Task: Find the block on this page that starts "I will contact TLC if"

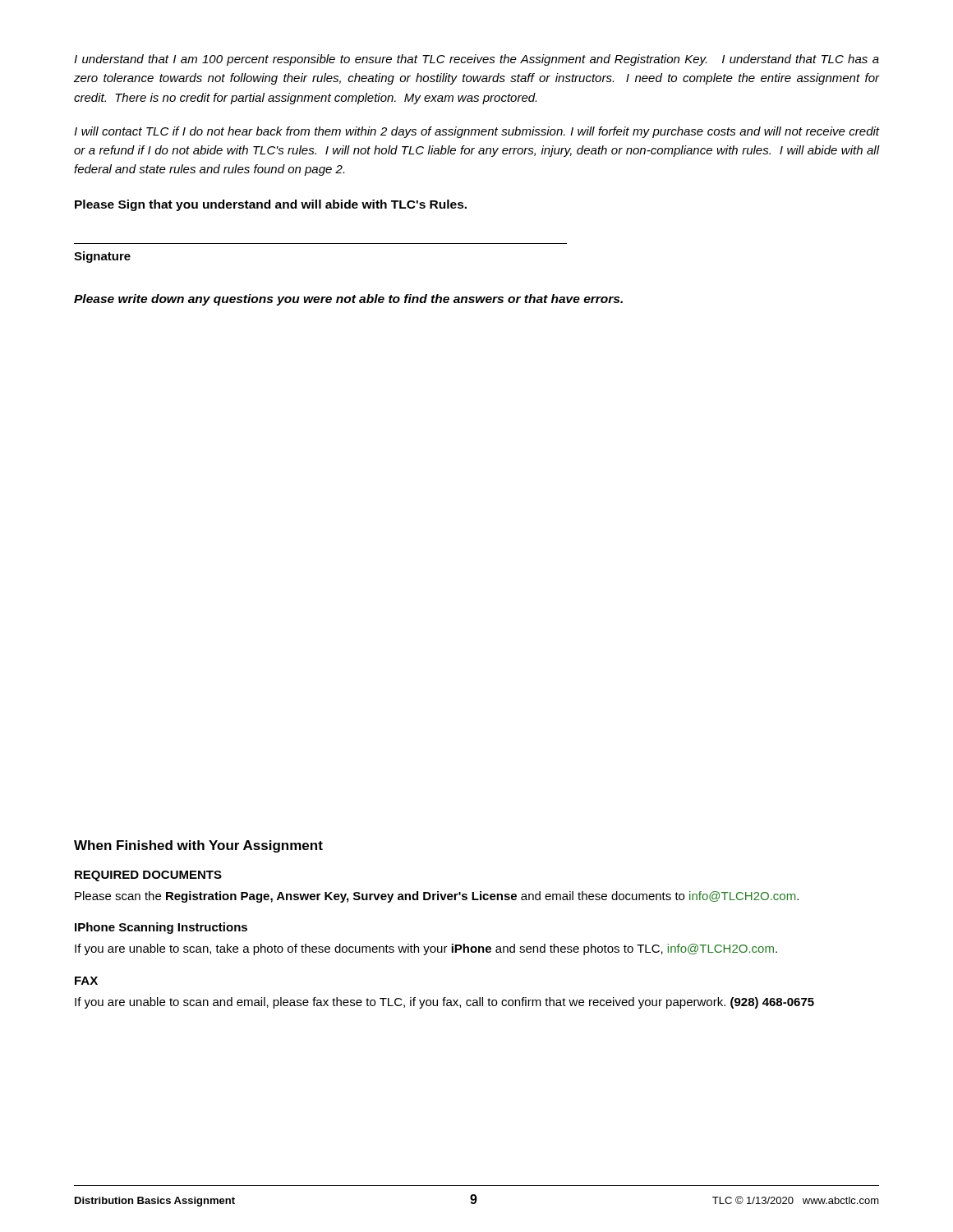Action: click(x=476, y=150)
